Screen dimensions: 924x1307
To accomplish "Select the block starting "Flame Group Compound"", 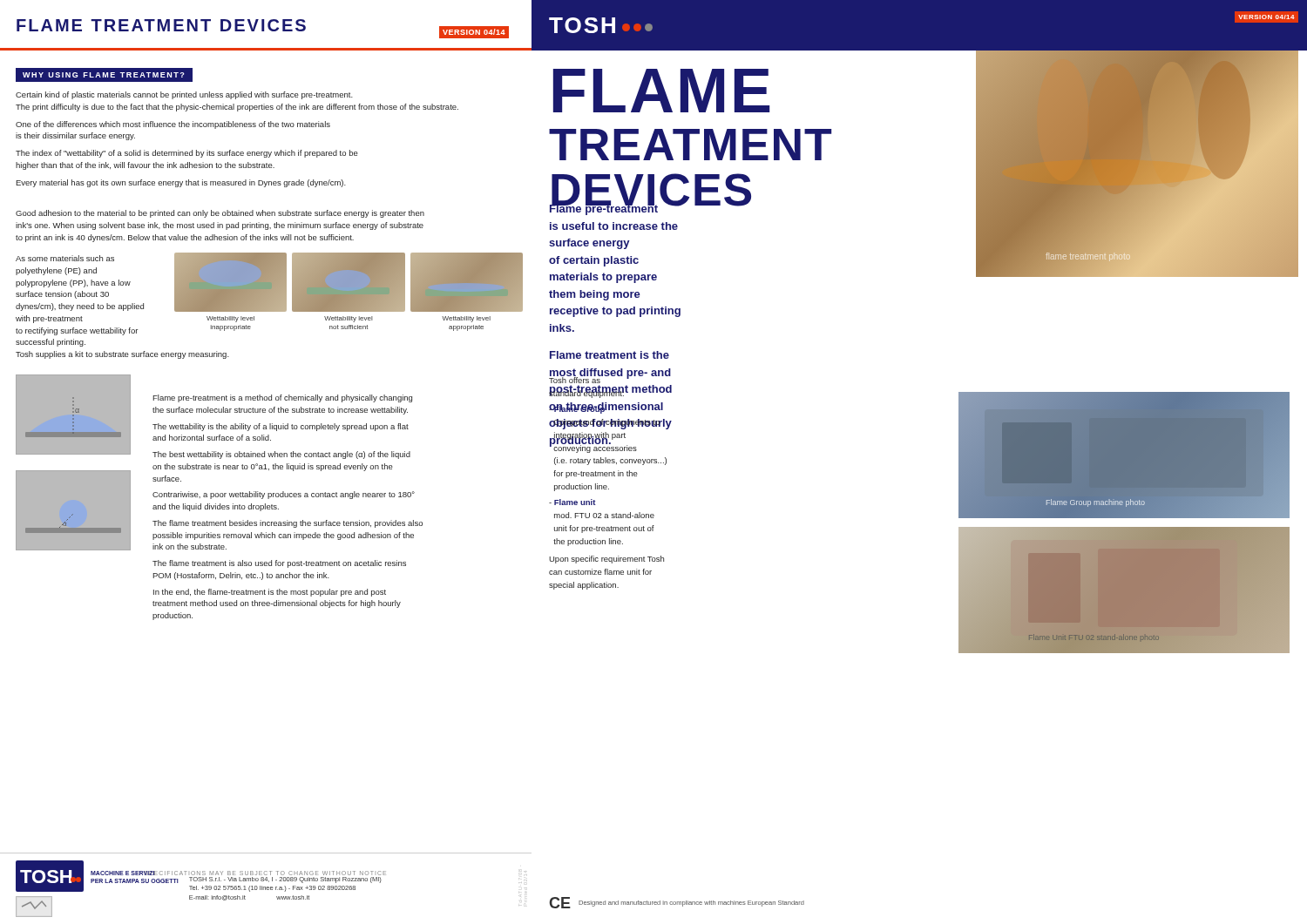I will tap(608, 448).
